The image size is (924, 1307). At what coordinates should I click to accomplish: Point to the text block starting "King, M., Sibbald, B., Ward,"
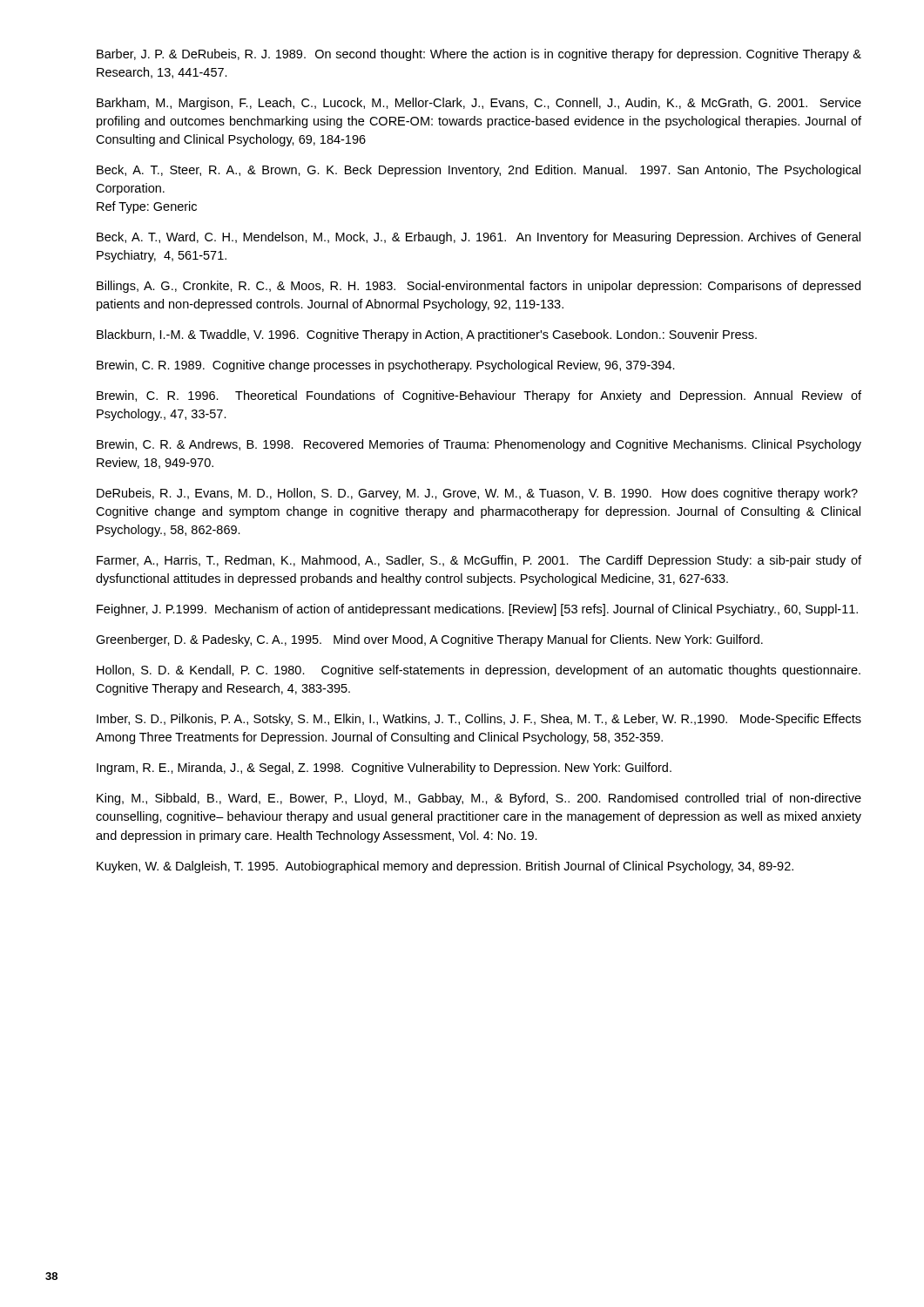tap(479, 817)
